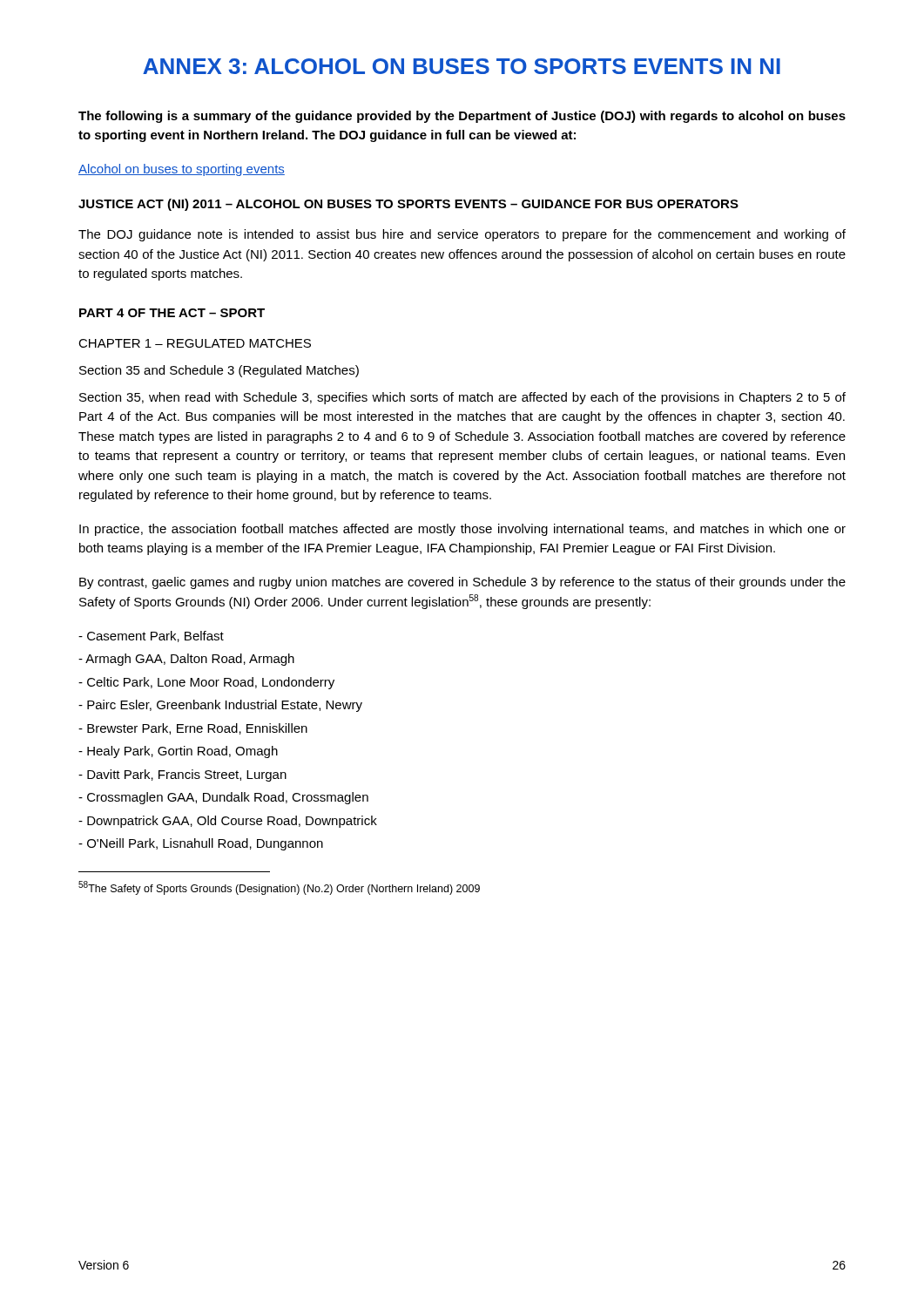
Task: Click on the block starting "Casement Park, Belfast"
Action: click(151, 635)
